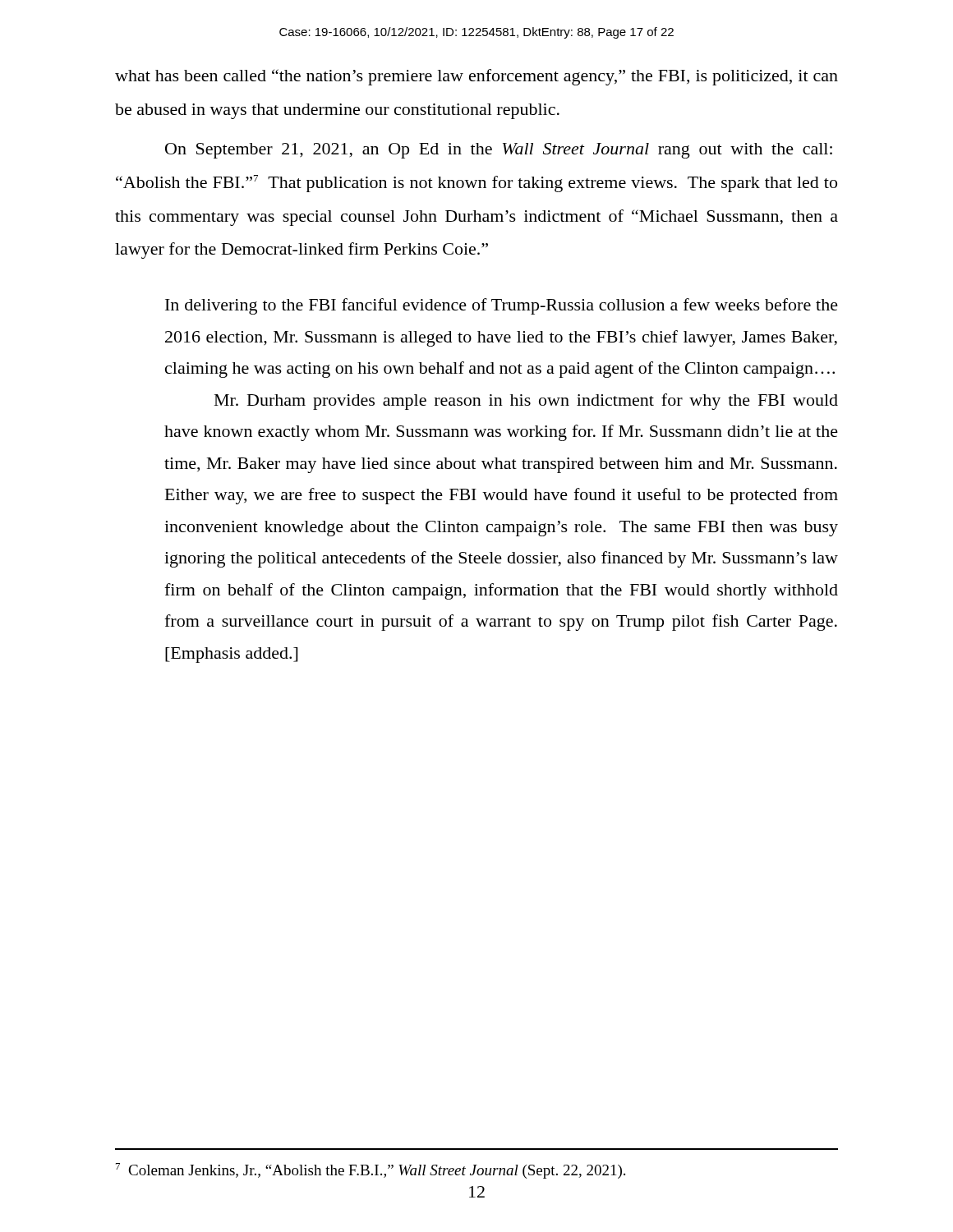Locate the block of text that opens with "what has been called “the nation’s premiere"

pos(476,92)
